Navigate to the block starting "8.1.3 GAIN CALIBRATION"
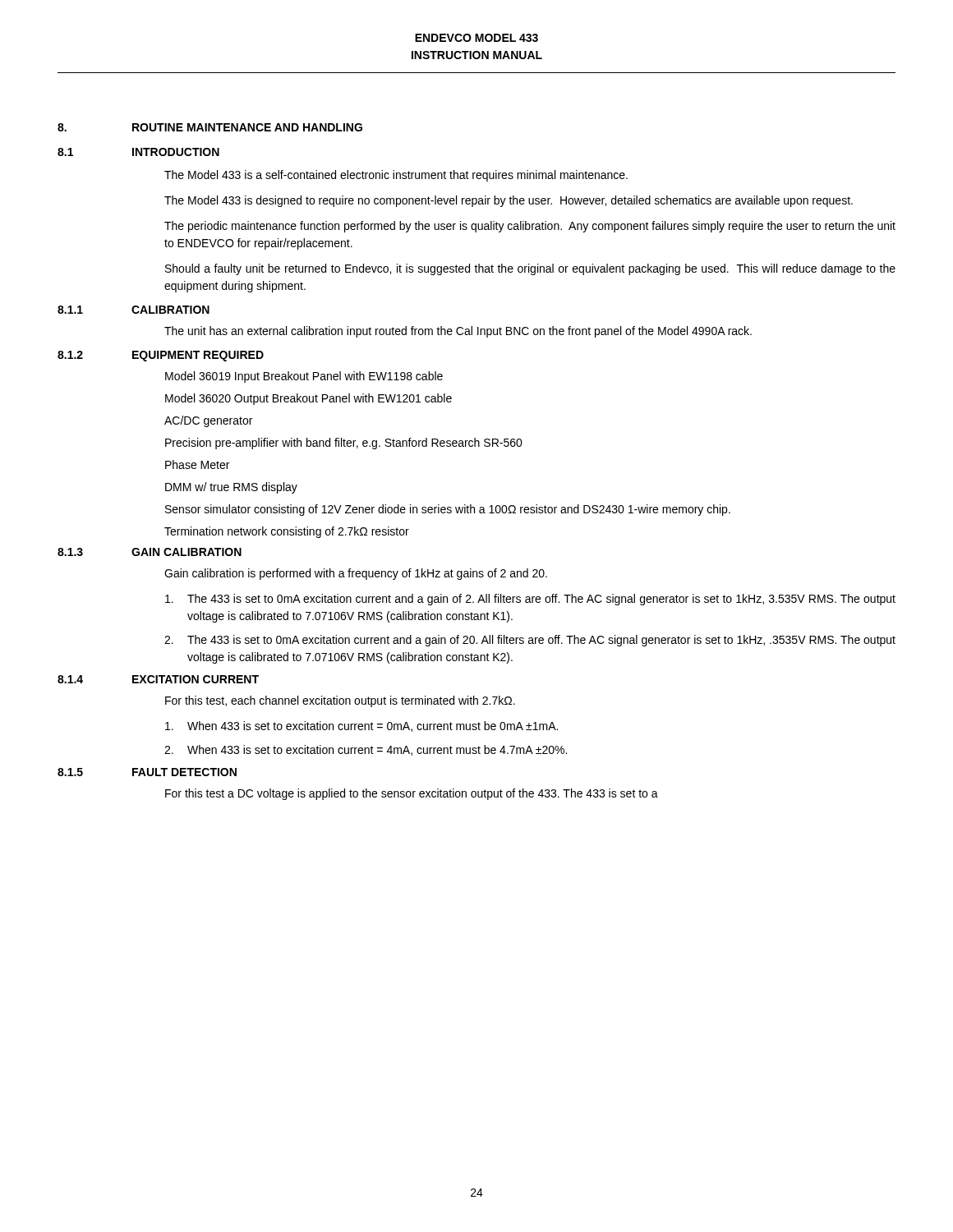953x1232 pixels. (x=150, y=552)
